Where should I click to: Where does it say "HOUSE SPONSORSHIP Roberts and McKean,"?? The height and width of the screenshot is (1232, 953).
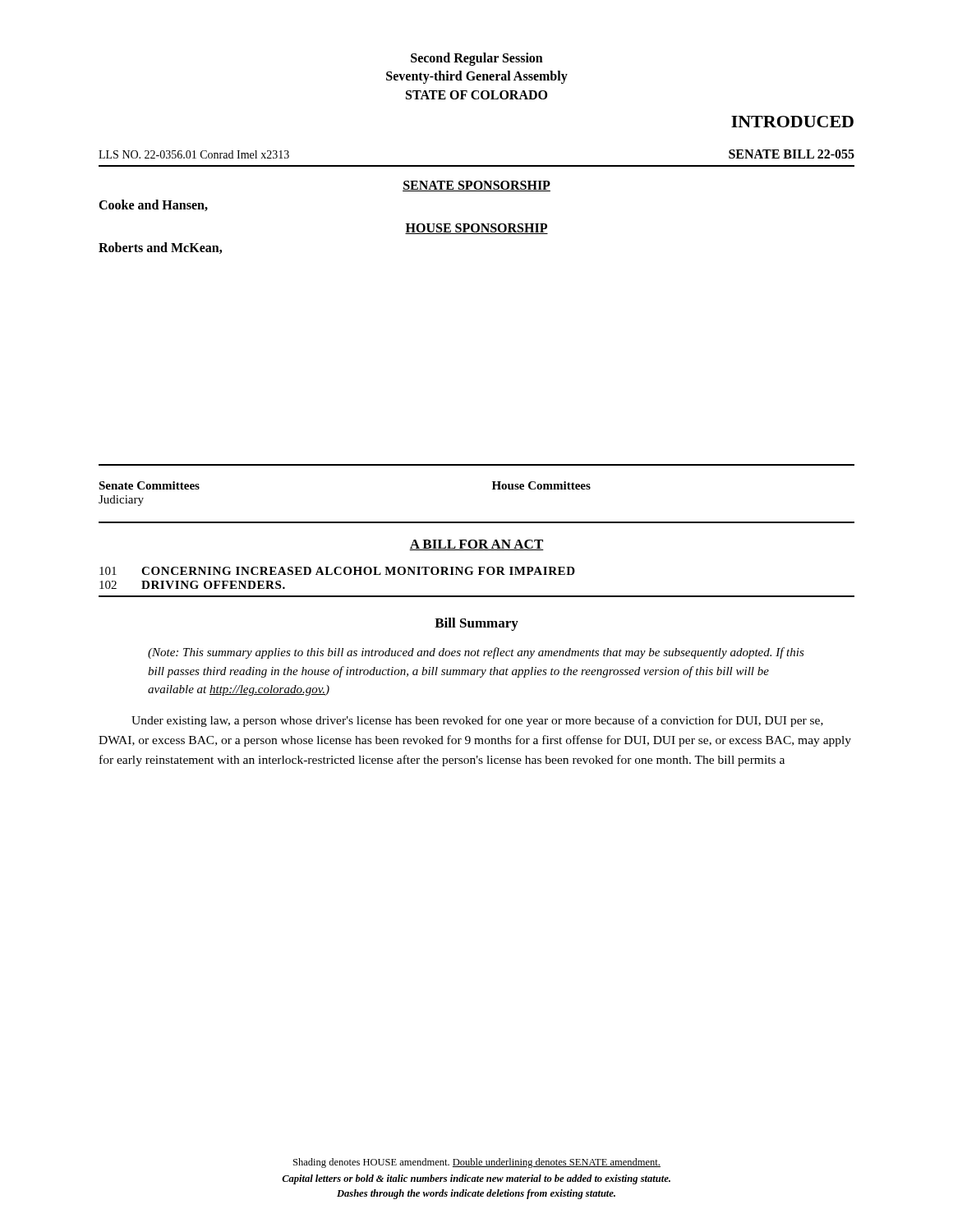[x=476, y=238]
